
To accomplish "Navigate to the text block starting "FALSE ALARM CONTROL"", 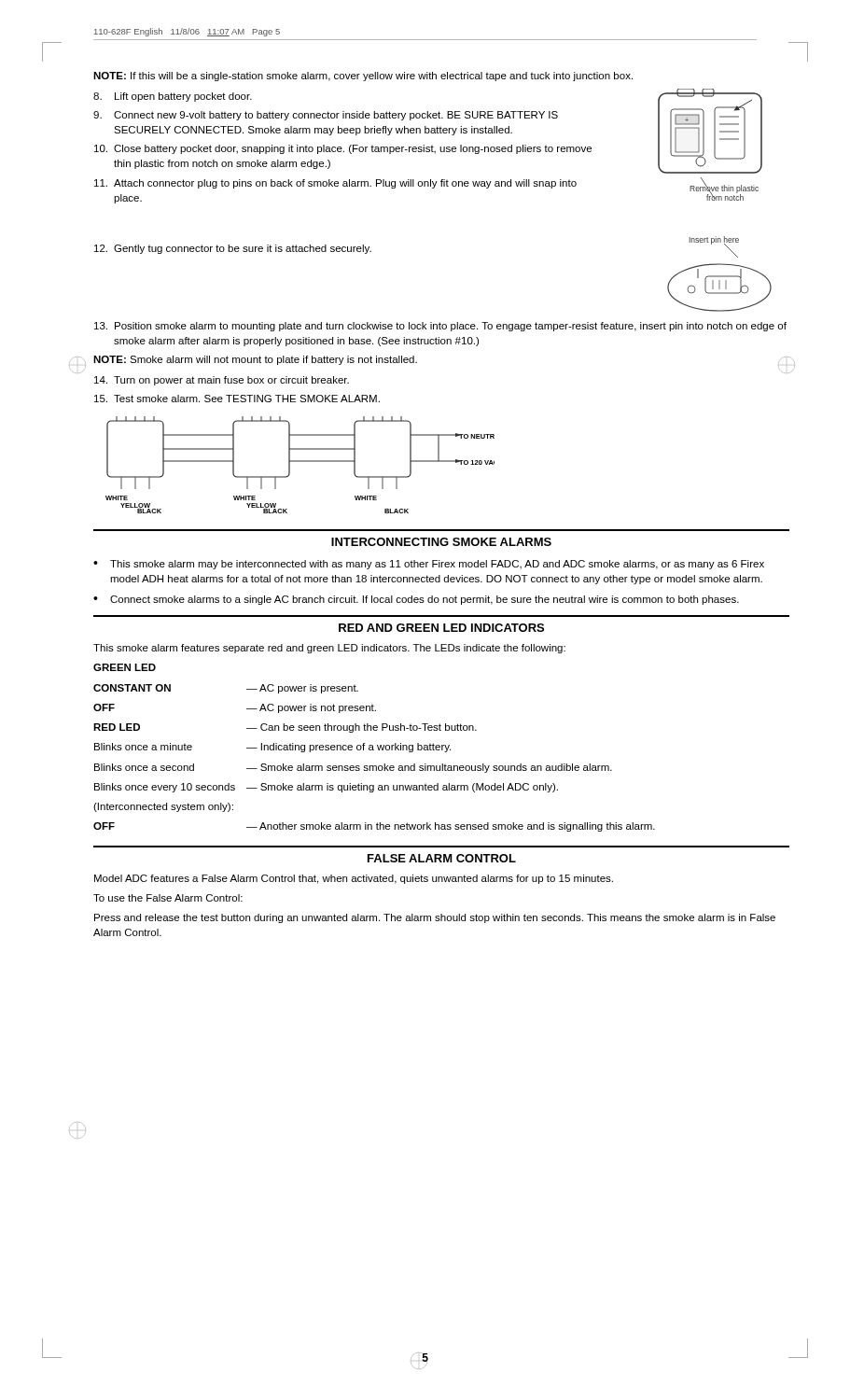I will tap(441, 858).
